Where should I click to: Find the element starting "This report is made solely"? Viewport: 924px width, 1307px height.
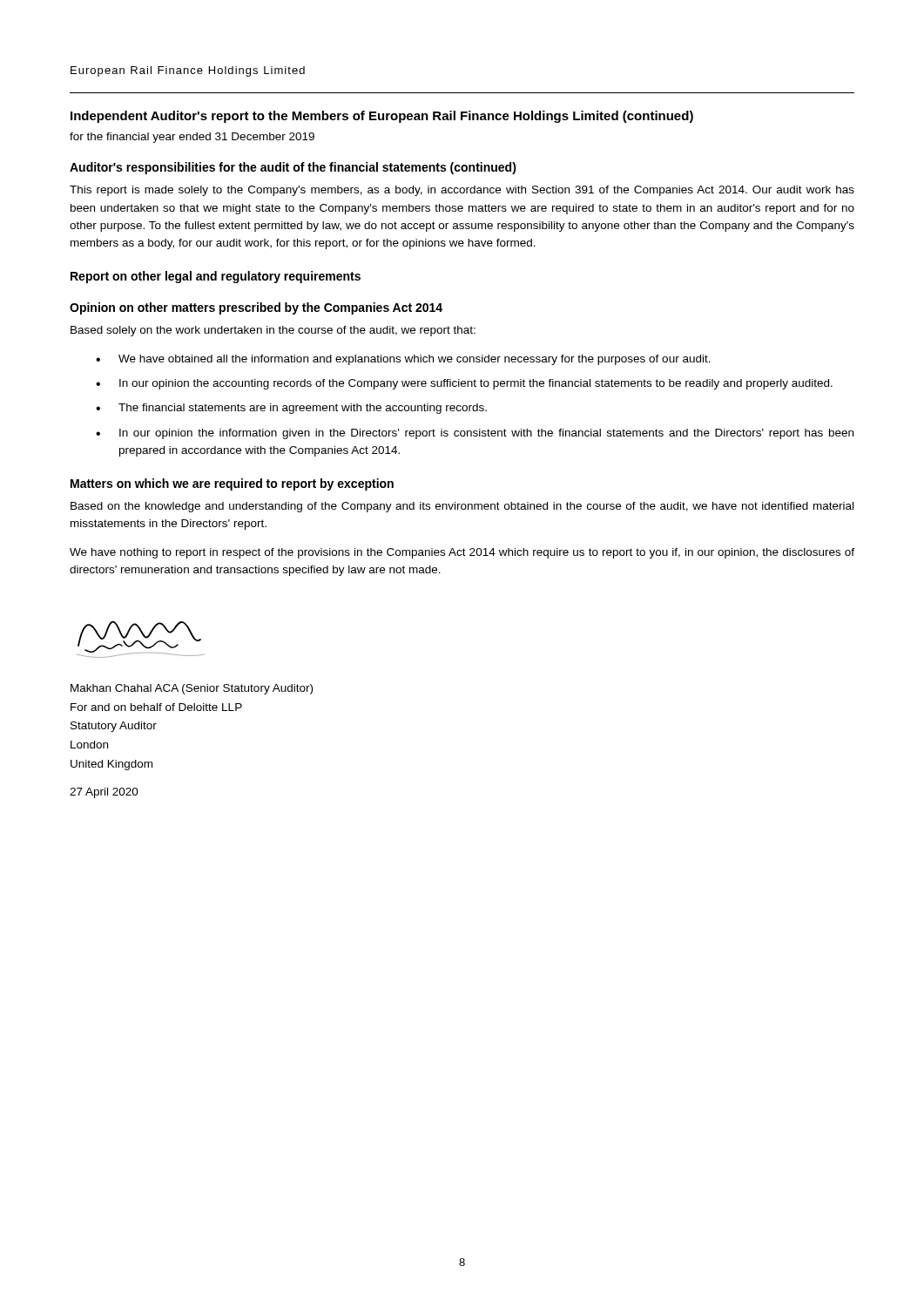[x=462, y=216]
